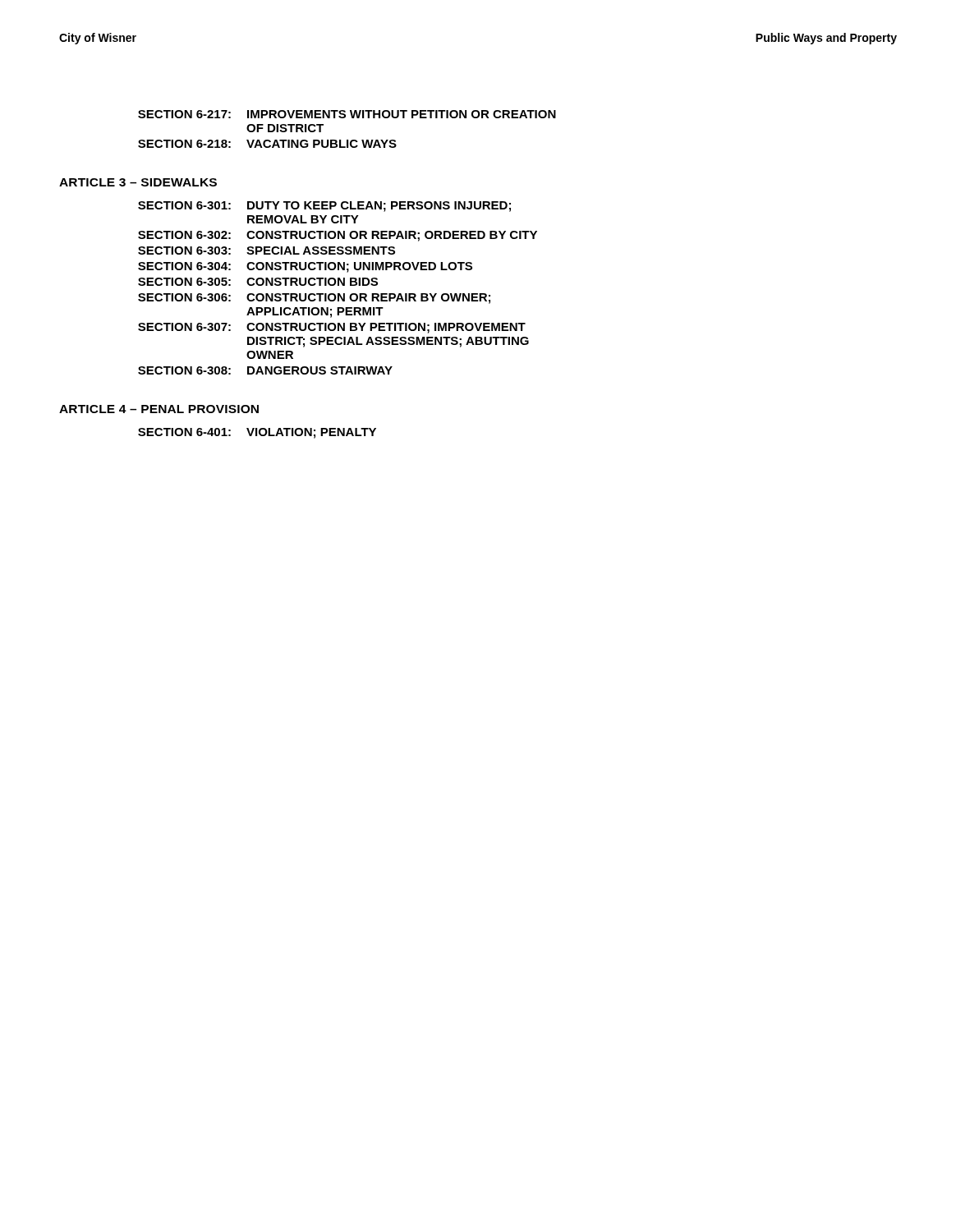Click on the passage starting "SECTION 6-302: CONSTRUCTION OR REPAIR;"

click(x=478, y=235)
